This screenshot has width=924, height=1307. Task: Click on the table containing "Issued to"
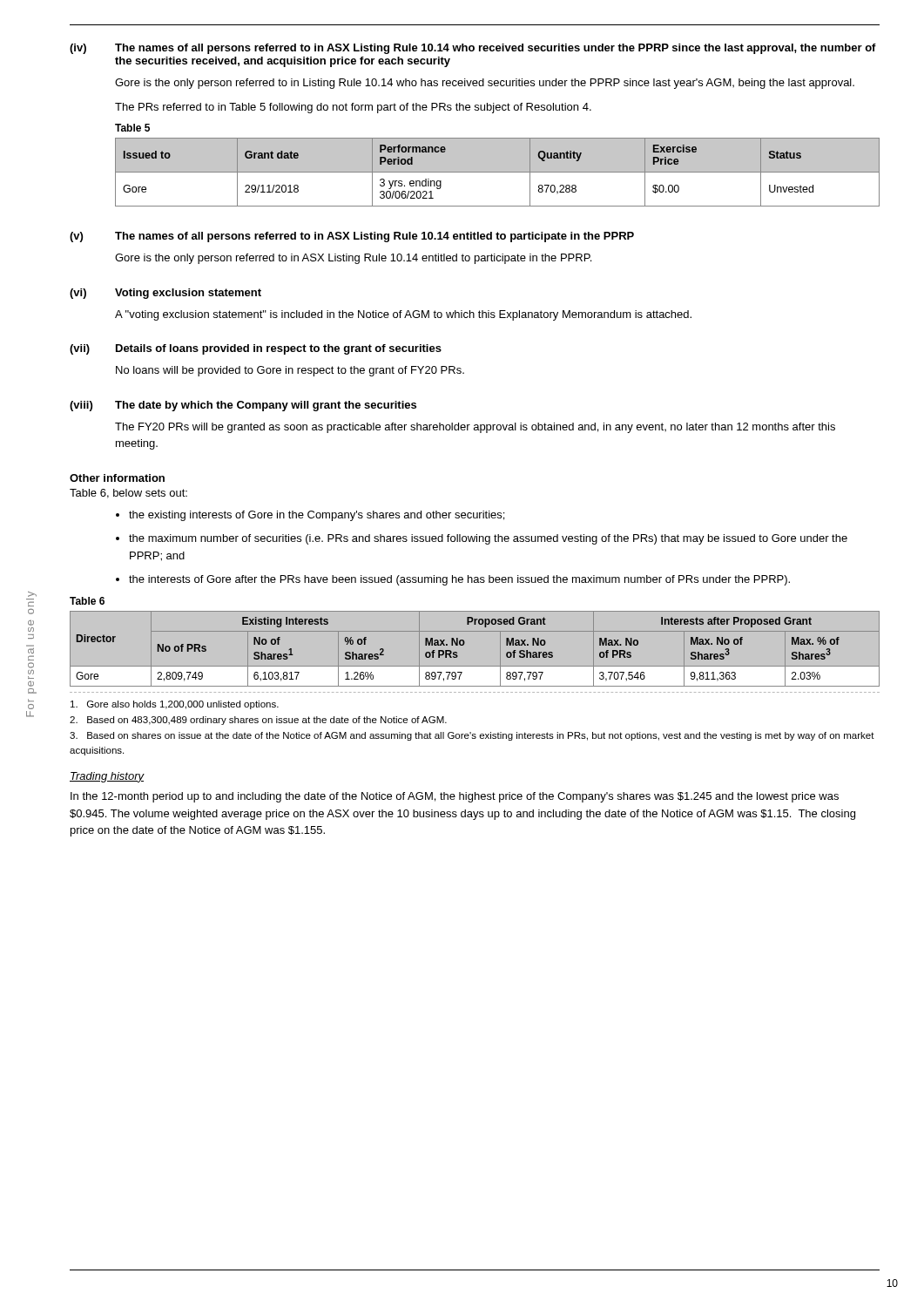pyautogui.click(x=497, y=172)
